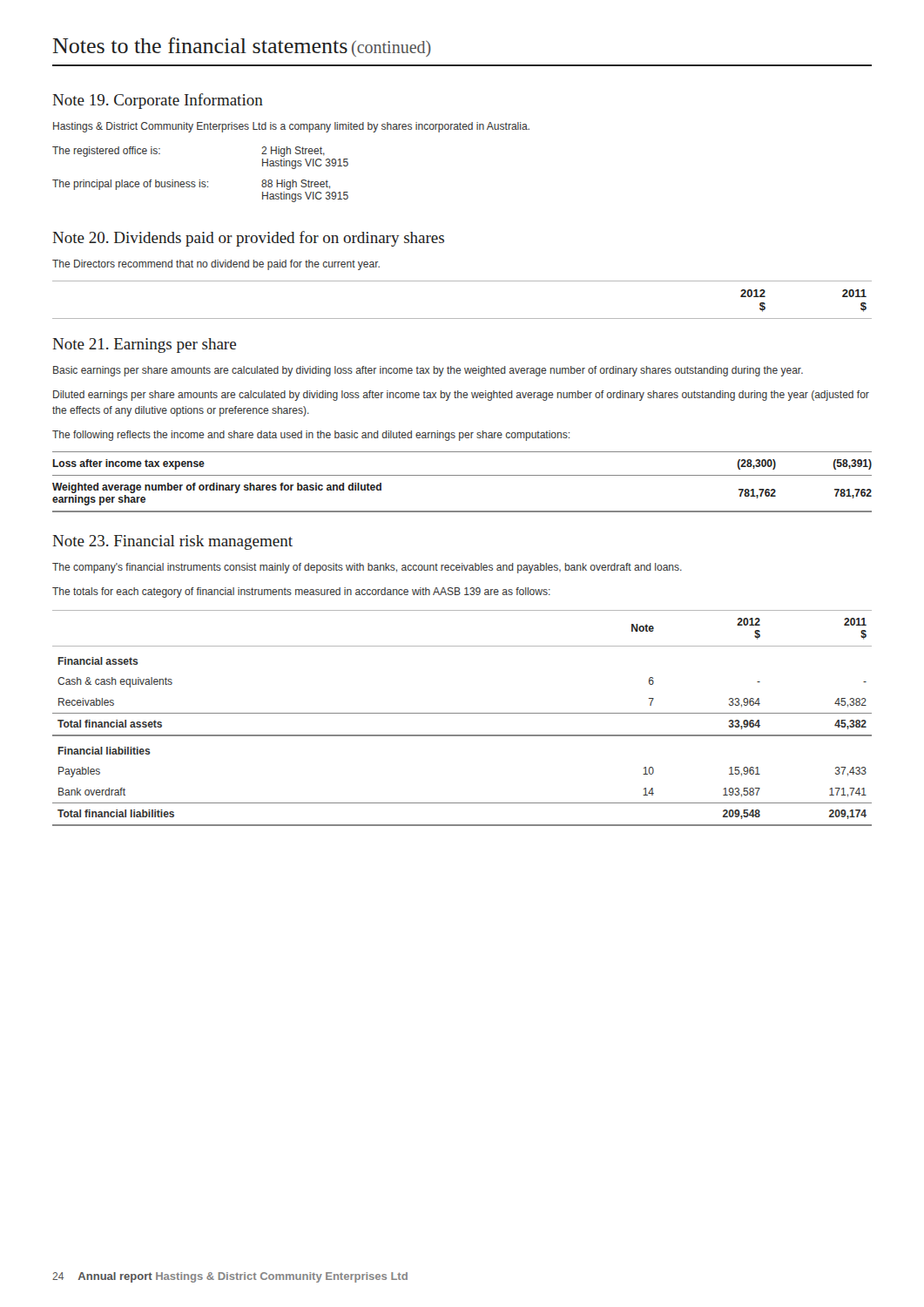
Task: Click on the text block that says "Basic earnings per share amounts are calculated by"
Action: point(428,370)
